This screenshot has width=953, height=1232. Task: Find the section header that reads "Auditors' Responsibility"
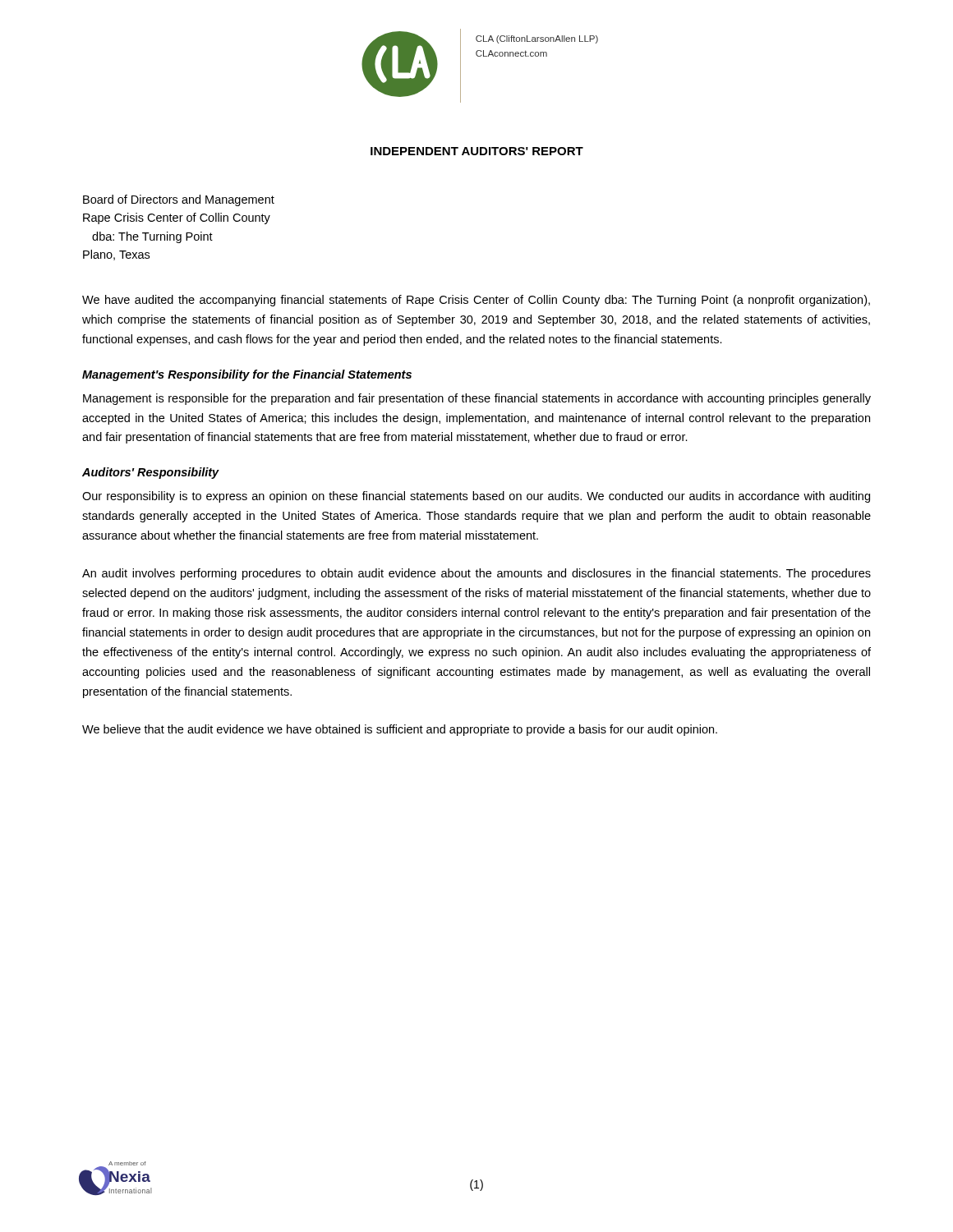coord(150,473)
